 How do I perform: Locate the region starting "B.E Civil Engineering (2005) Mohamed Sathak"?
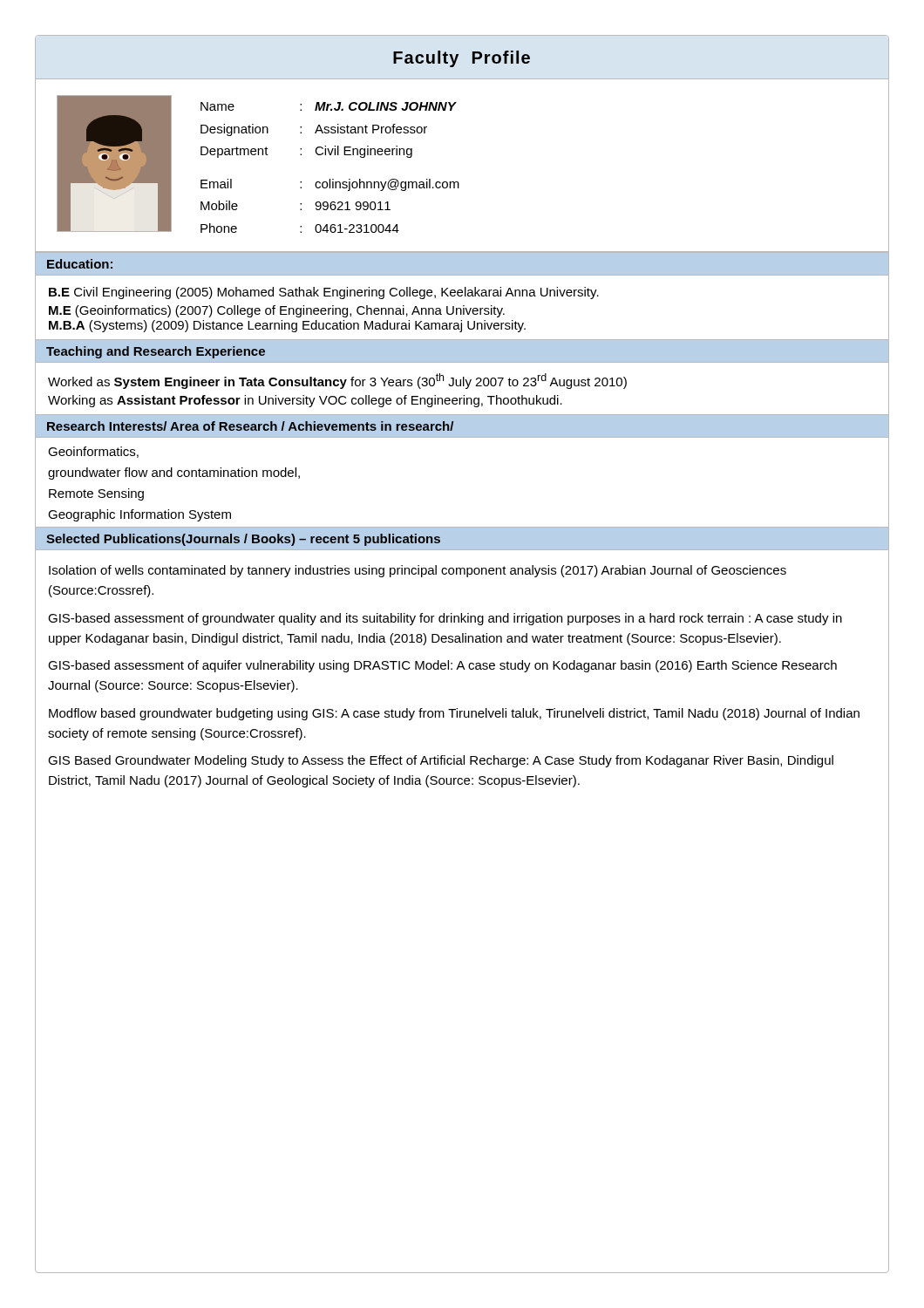click(462, 308)
